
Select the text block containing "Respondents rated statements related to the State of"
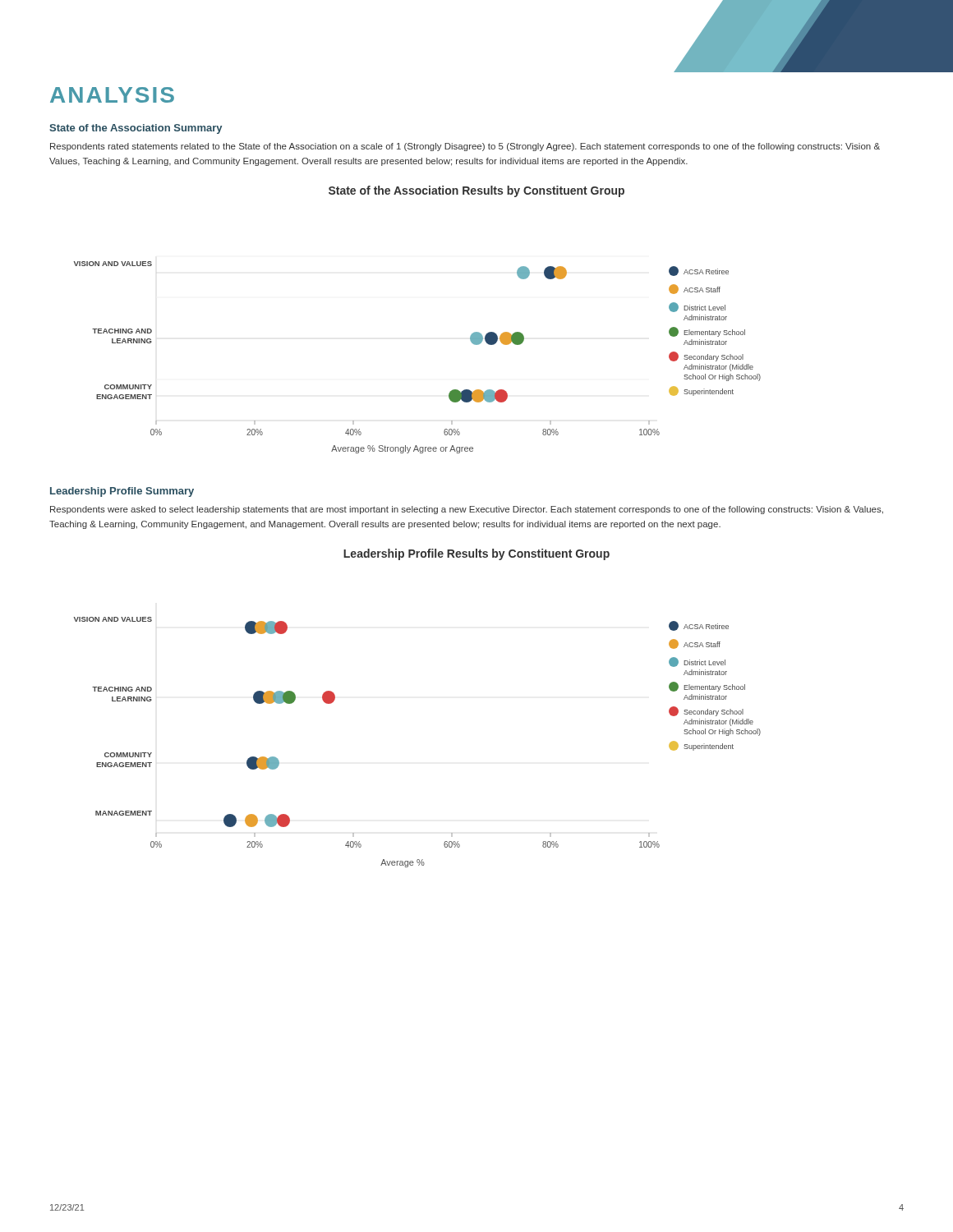(465, 154)
